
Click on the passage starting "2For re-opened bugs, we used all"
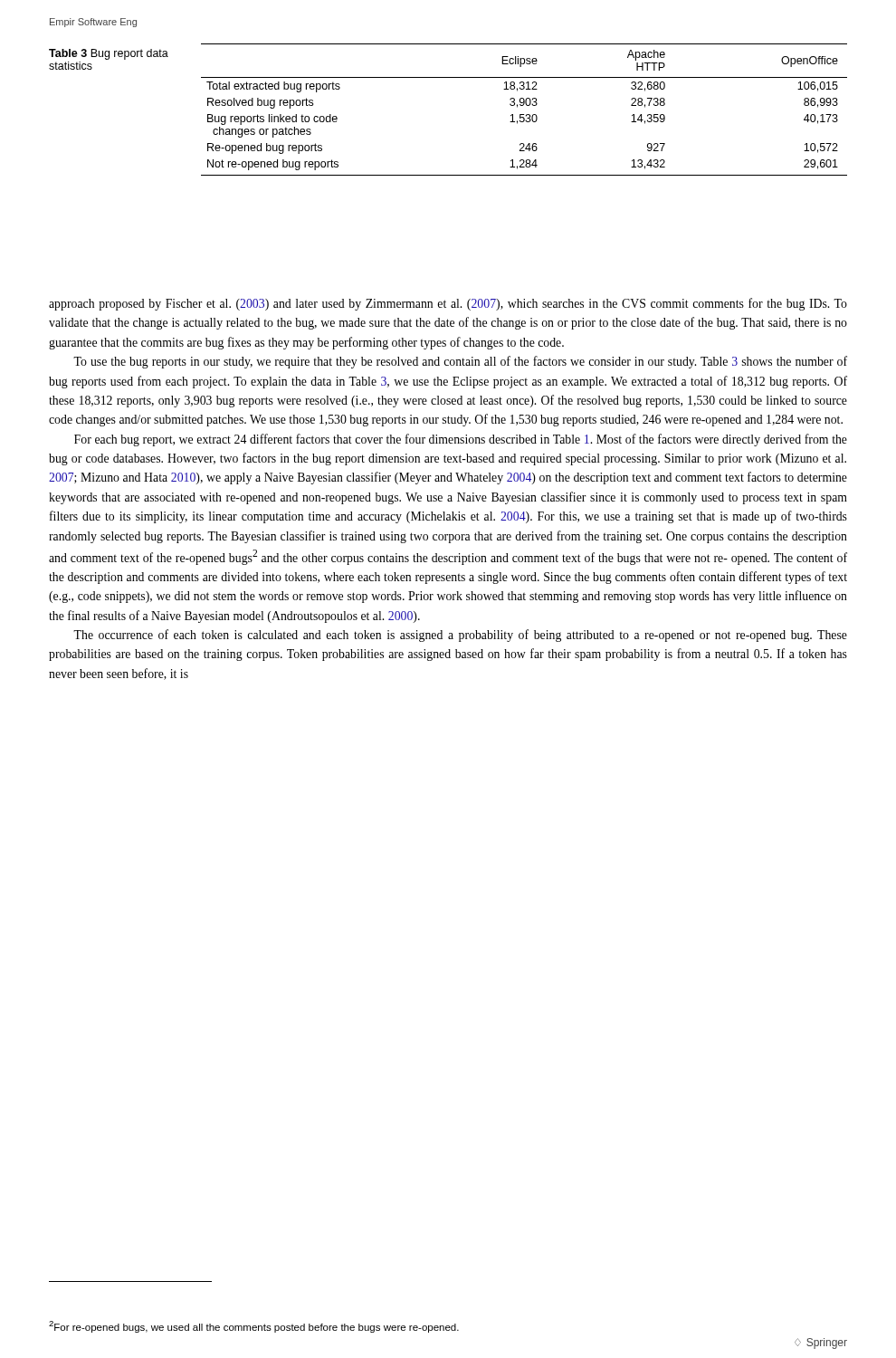coord(254,1325)
